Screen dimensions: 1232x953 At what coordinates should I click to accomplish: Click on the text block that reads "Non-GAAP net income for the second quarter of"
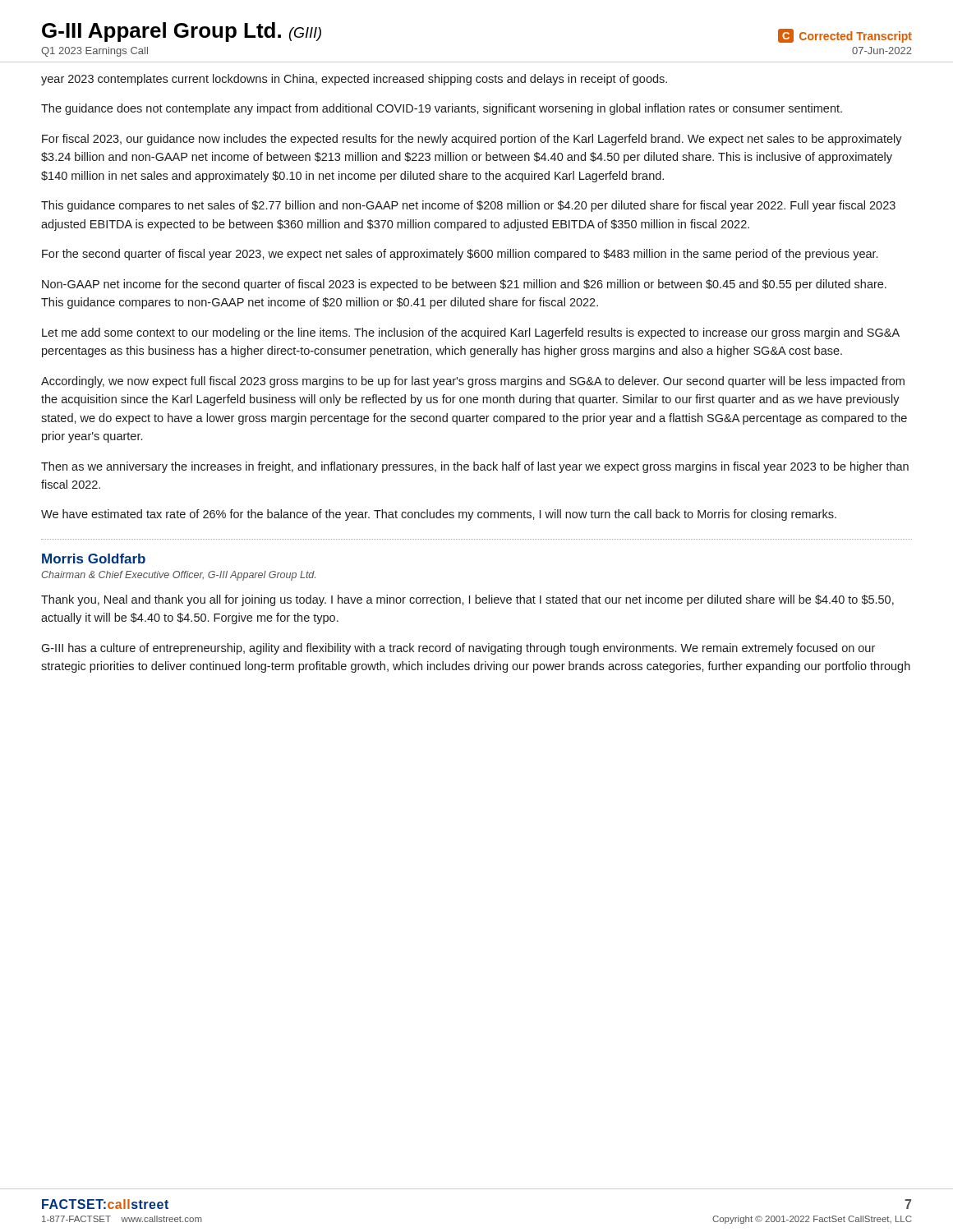(464, 293)
